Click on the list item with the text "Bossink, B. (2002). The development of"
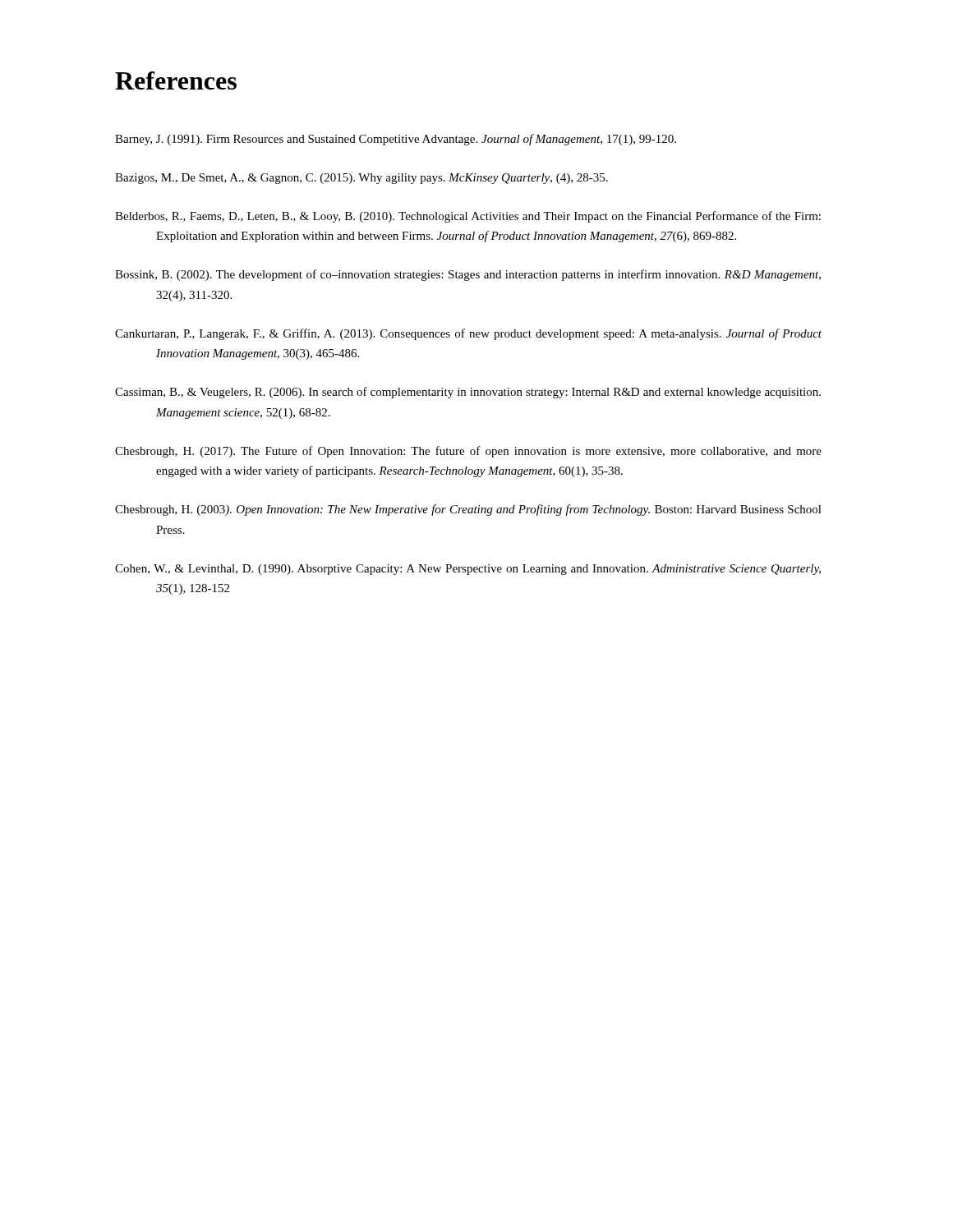 tap(468, 284)
